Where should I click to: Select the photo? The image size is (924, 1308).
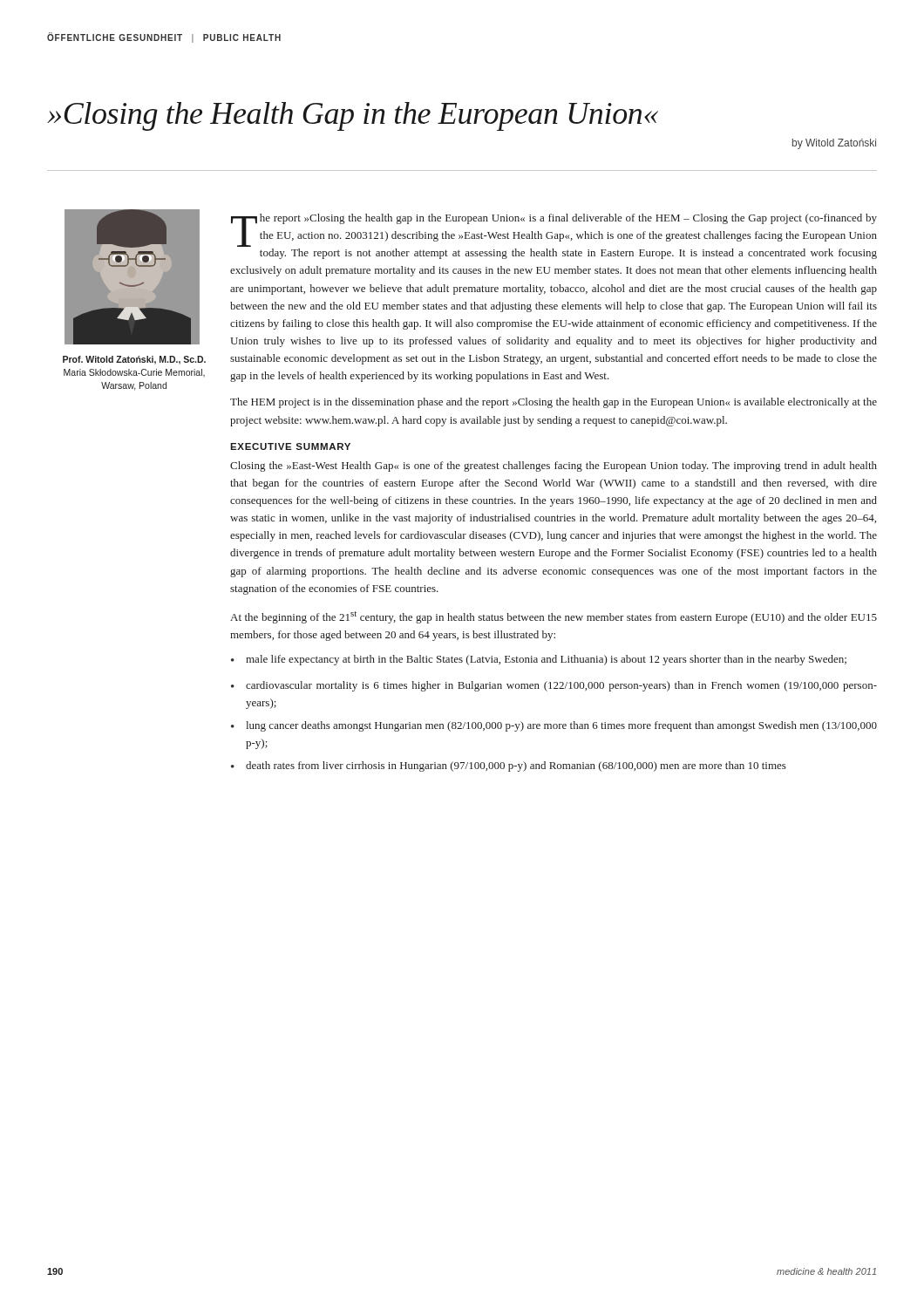[132, 277]
